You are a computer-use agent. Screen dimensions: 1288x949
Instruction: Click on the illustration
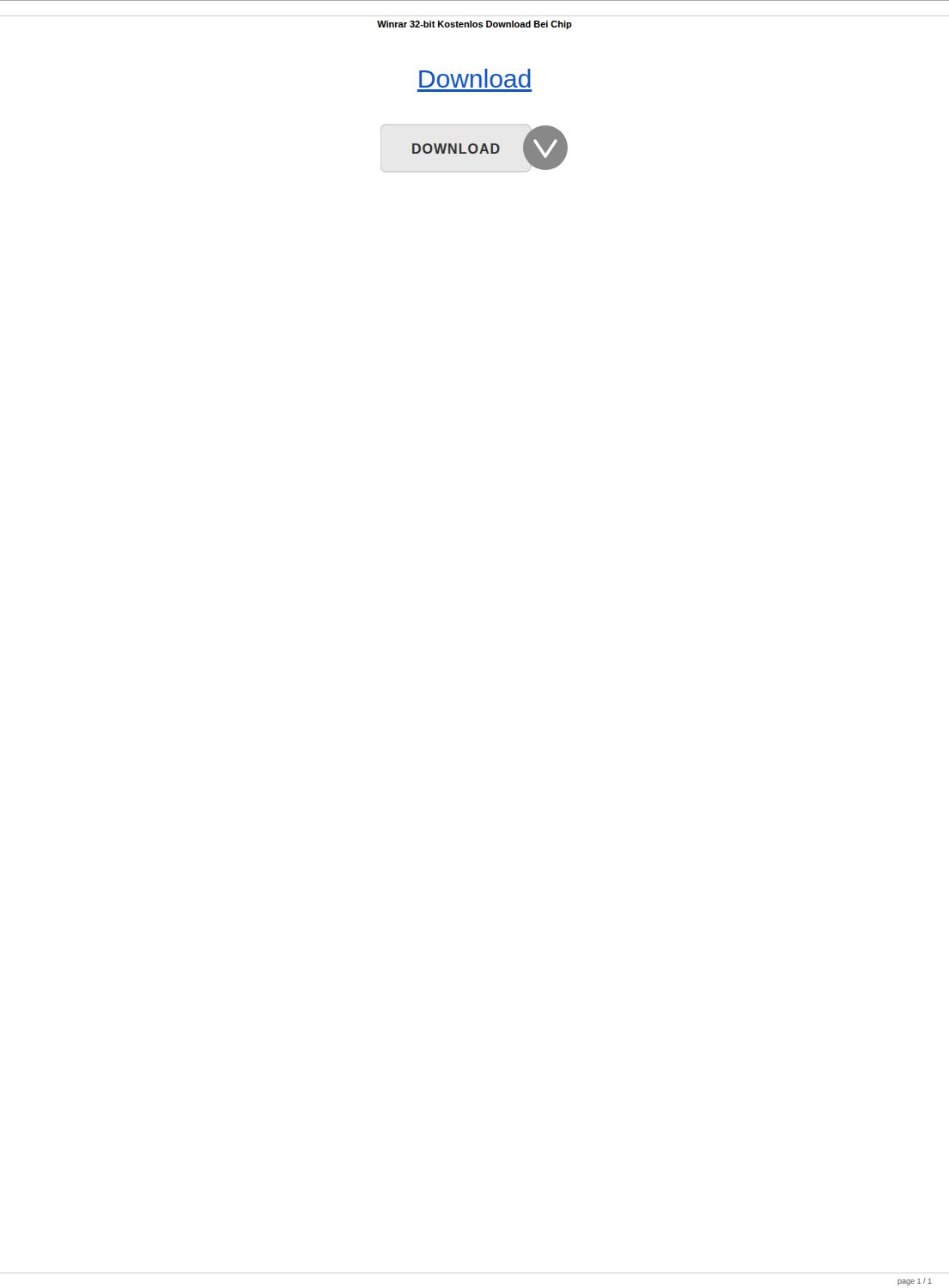click(x=474, y=152)
